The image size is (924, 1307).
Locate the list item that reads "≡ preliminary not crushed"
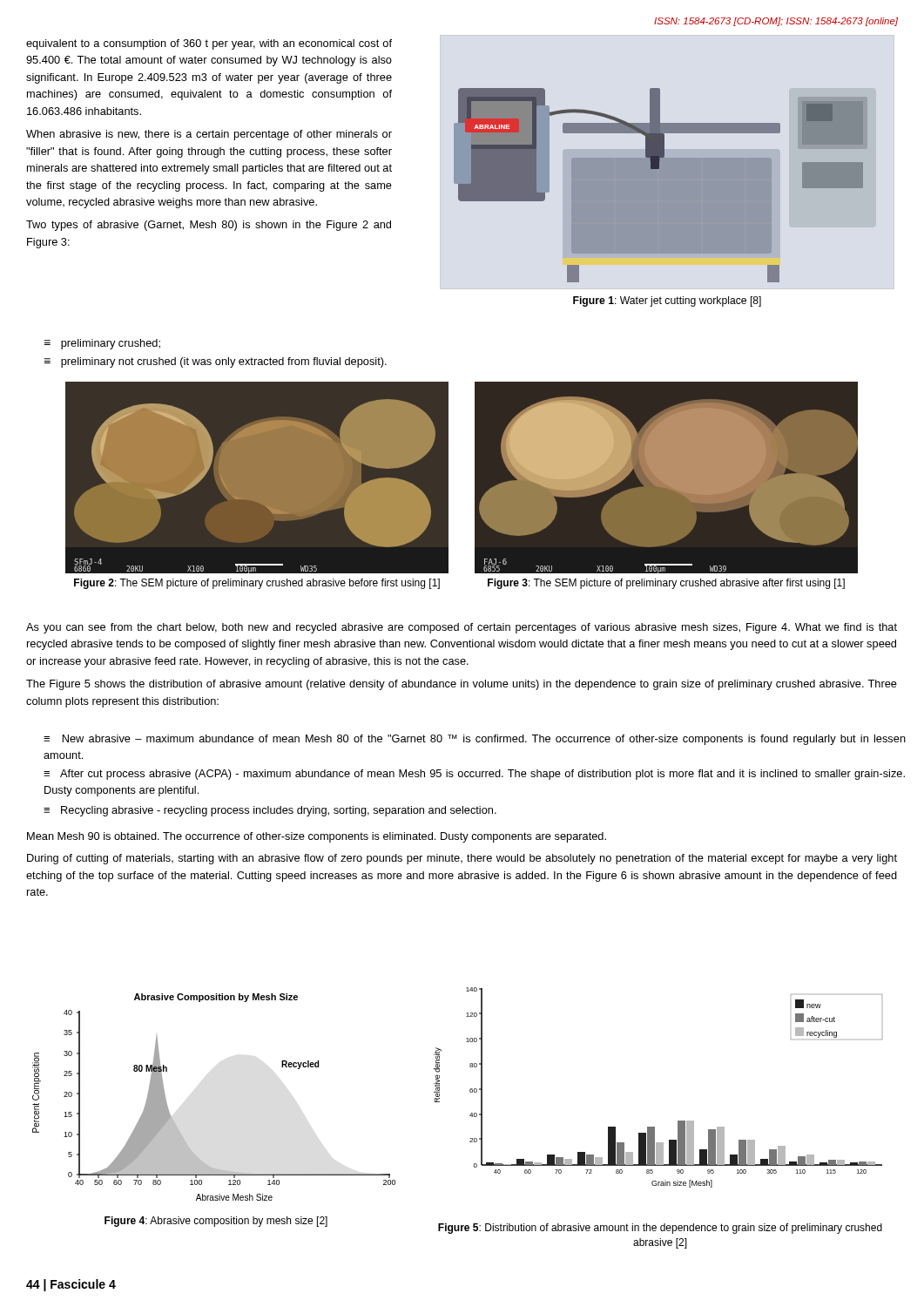click(x=215, y=361)
